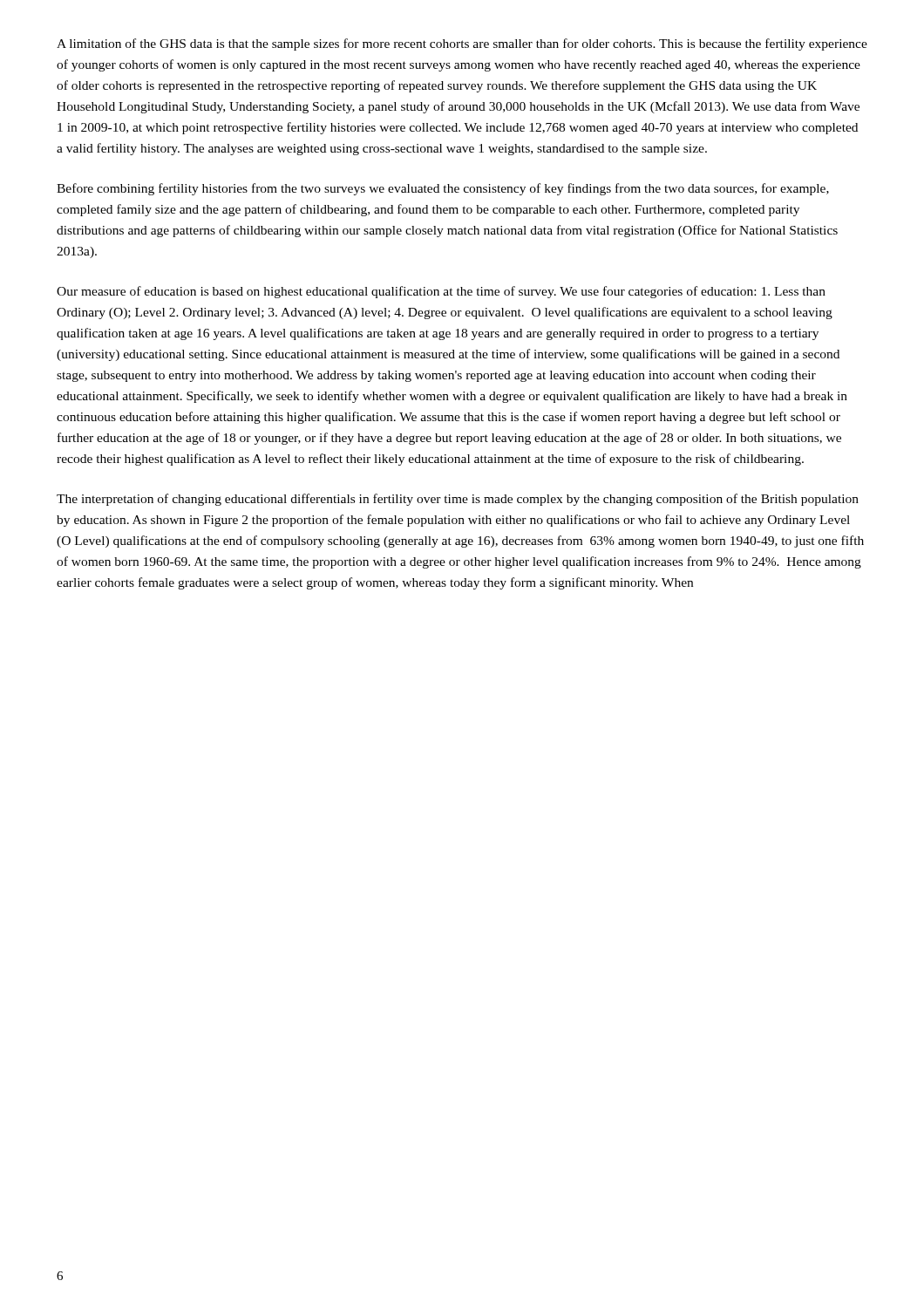This screenshot has width=924, height=1308.
Task: Click on the region starting "A limitation of the GHS data"
Action: pyautogui.click(x=462, y=95)
